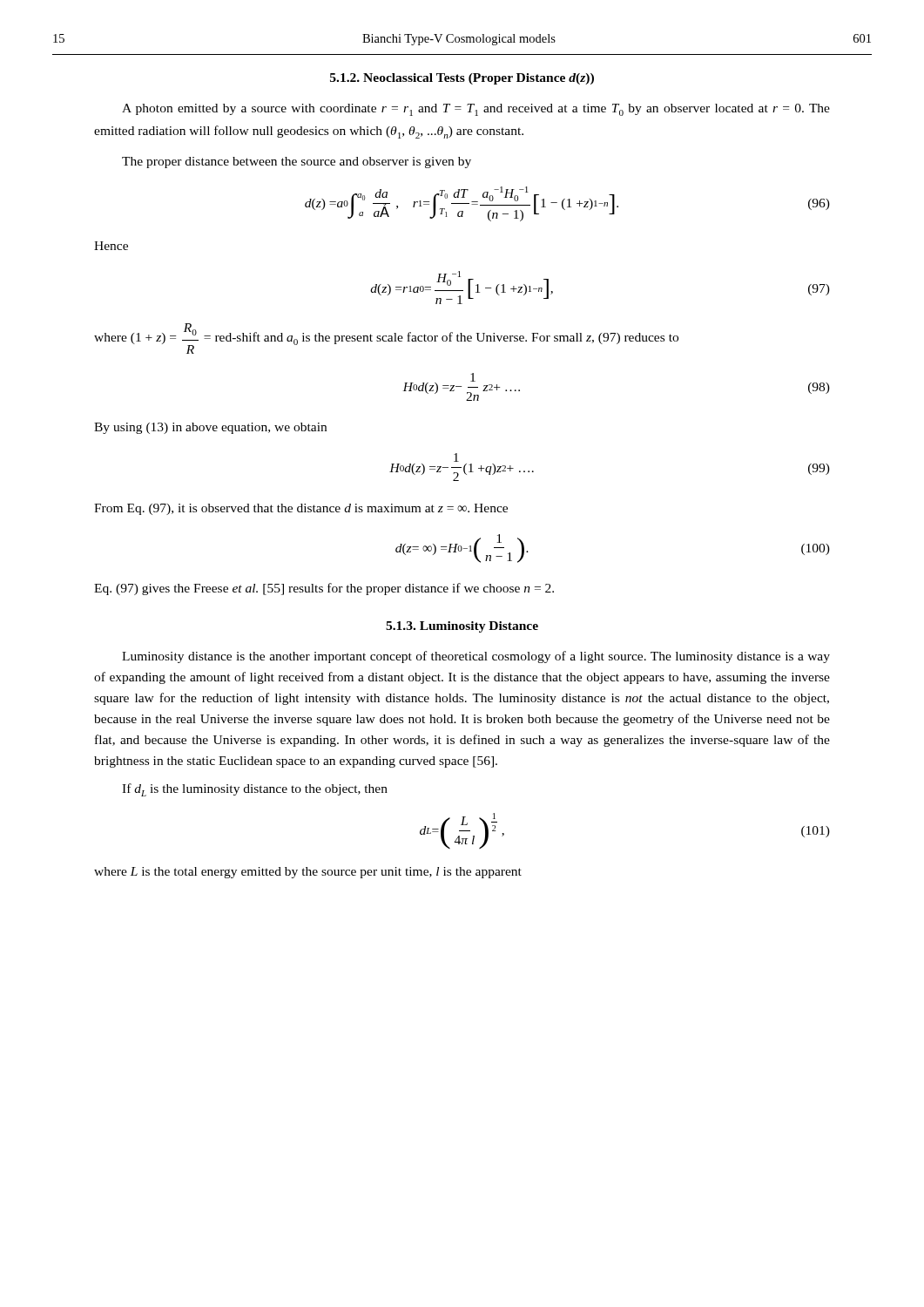Point to "5.1.2. Neoclassical Tests (Proper Distance d(z))"
Viewport: 924px width, 1307px height.
pos(462,77)
